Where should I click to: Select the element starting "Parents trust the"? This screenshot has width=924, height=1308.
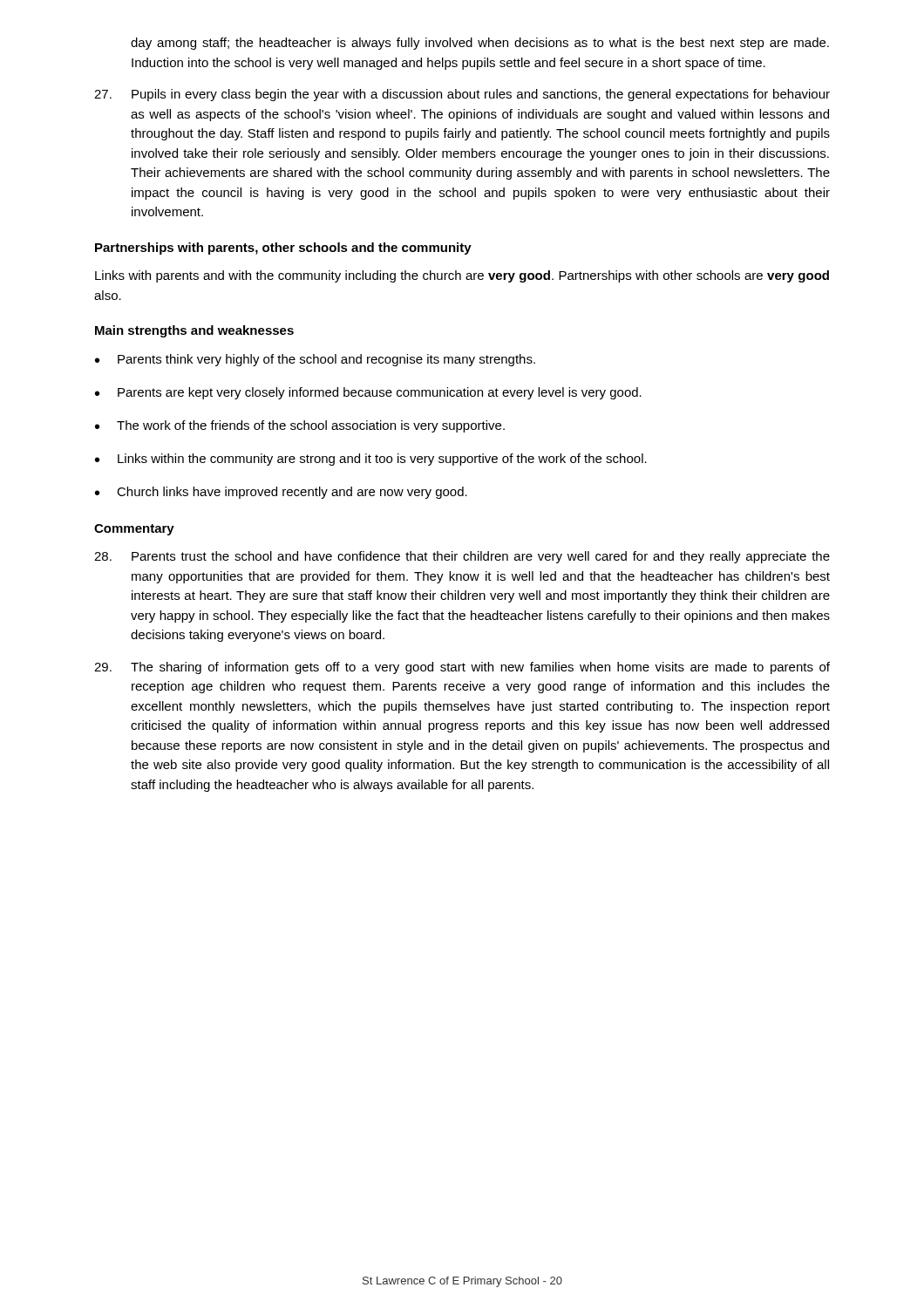(462, 596)
